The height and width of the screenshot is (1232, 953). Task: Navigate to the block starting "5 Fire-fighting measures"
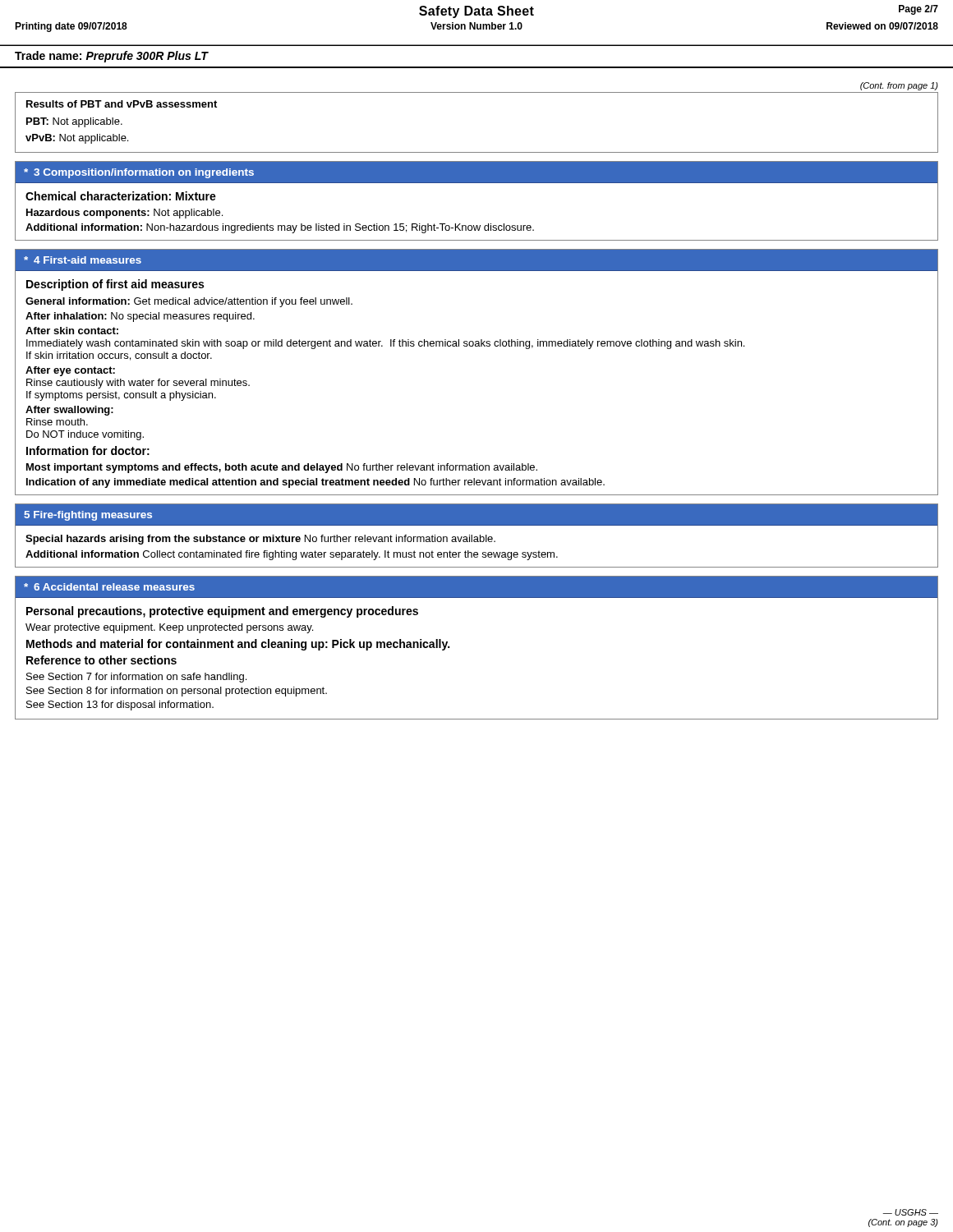coord(88,515)
